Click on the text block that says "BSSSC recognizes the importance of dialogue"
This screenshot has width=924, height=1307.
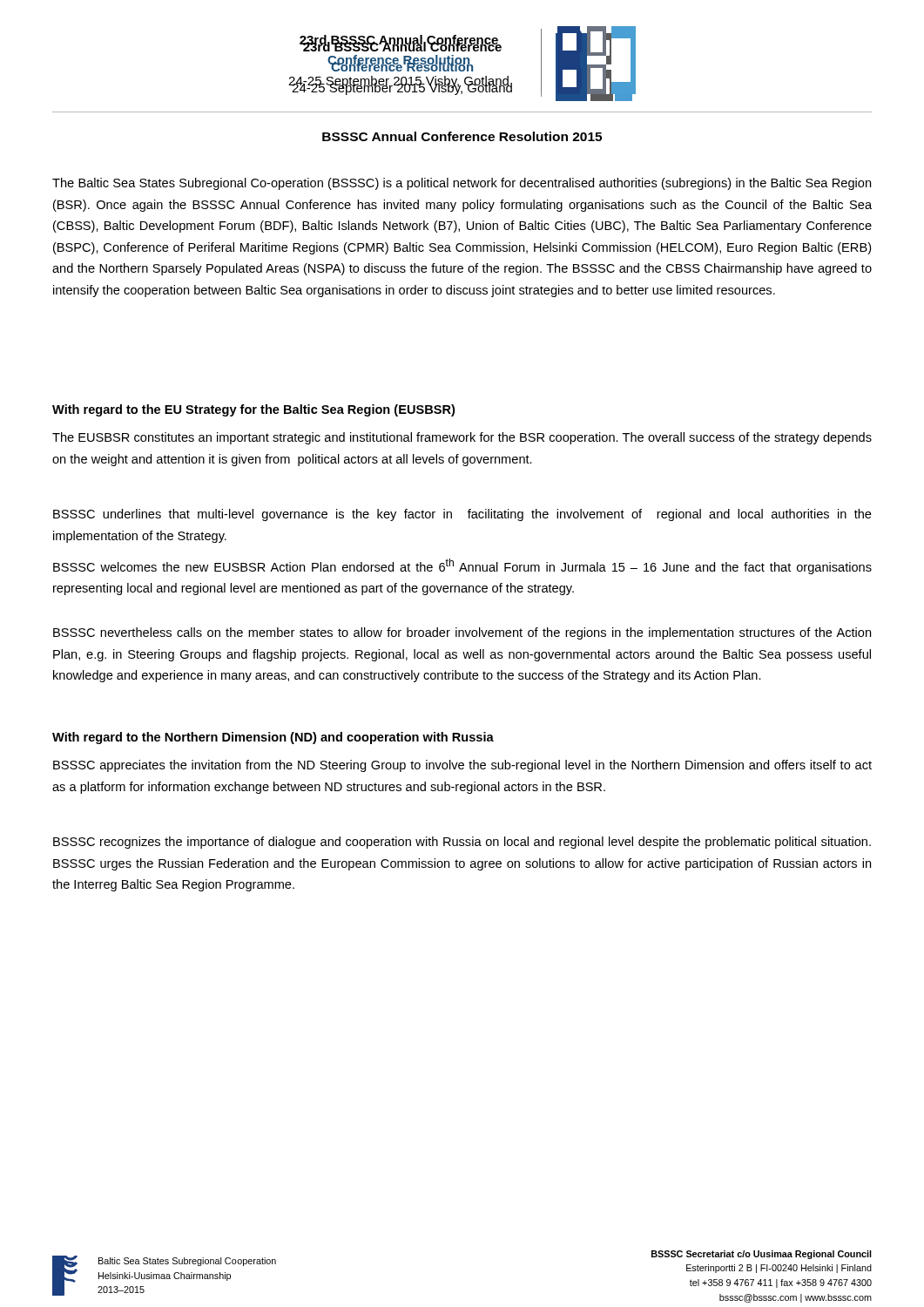point(462,863)
